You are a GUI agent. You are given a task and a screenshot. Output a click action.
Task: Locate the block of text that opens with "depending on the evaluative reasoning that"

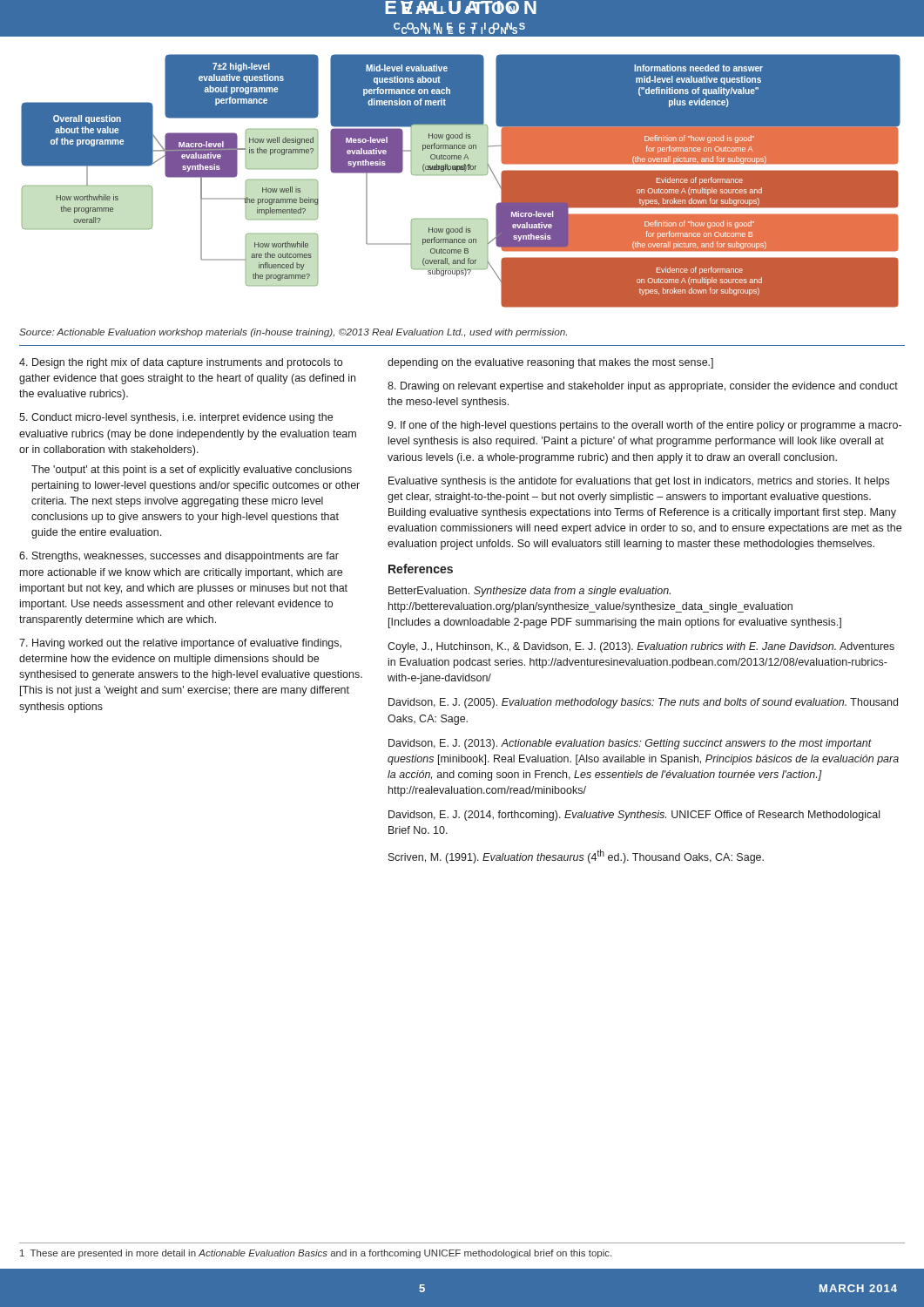pos(646,362)
